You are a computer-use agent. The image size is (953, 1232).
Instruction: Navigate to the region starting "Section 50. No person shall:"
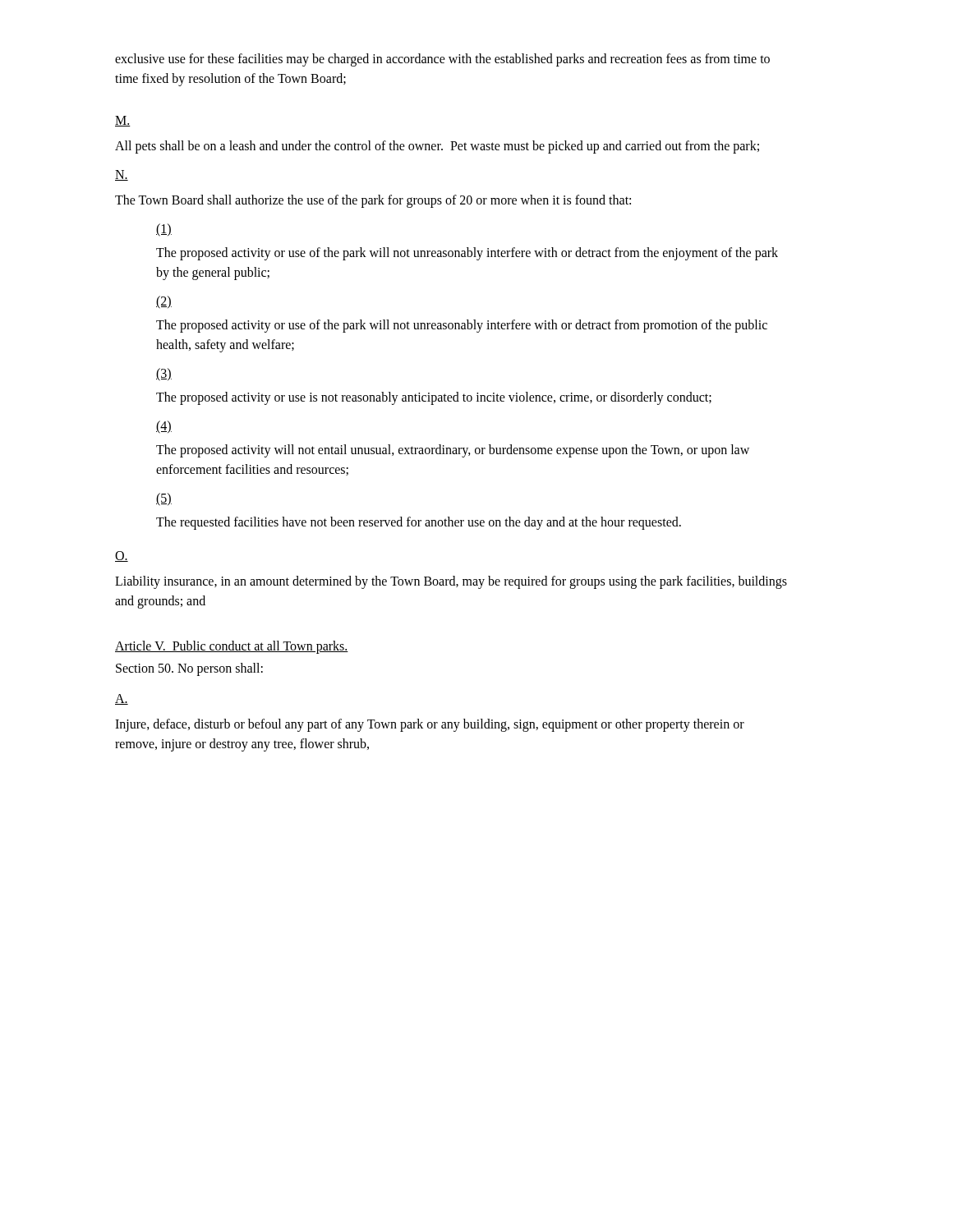[x=189, y=668]
